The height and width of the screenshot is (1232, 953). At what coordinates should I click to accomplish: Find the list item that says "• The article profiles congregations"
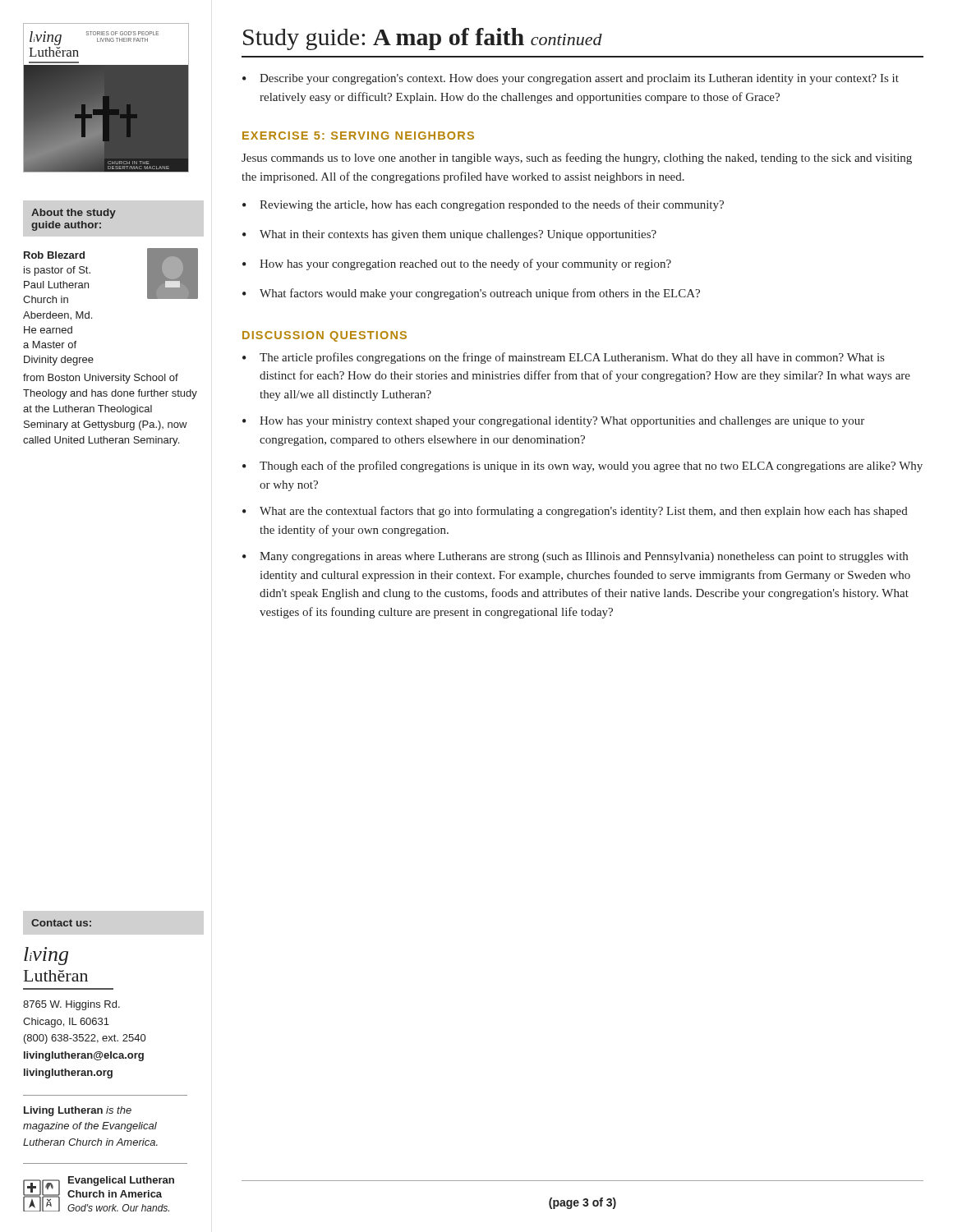point(582,376)
